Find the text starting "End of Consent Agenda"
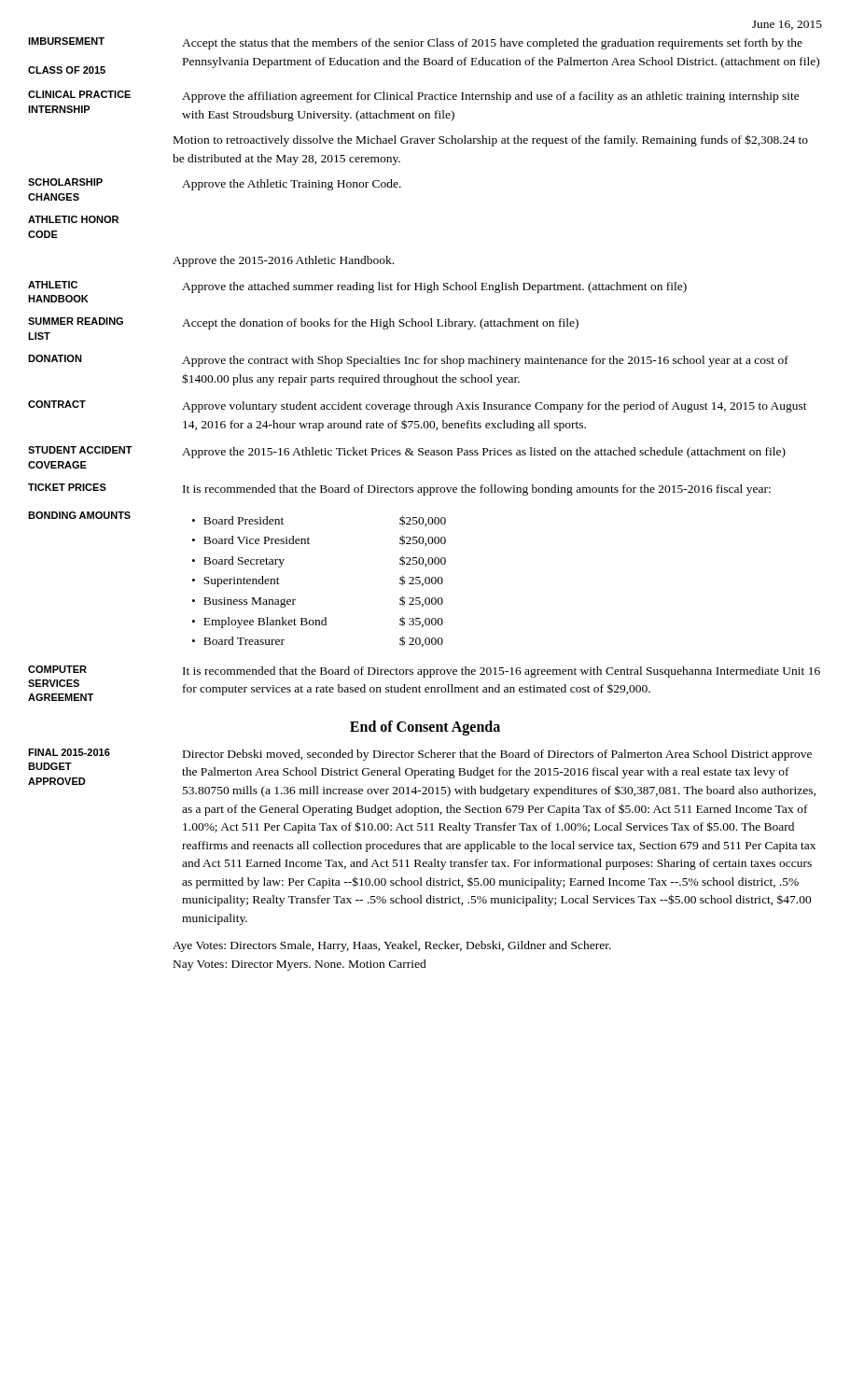This screenshot has width=850, height=1400. [425, 726]
